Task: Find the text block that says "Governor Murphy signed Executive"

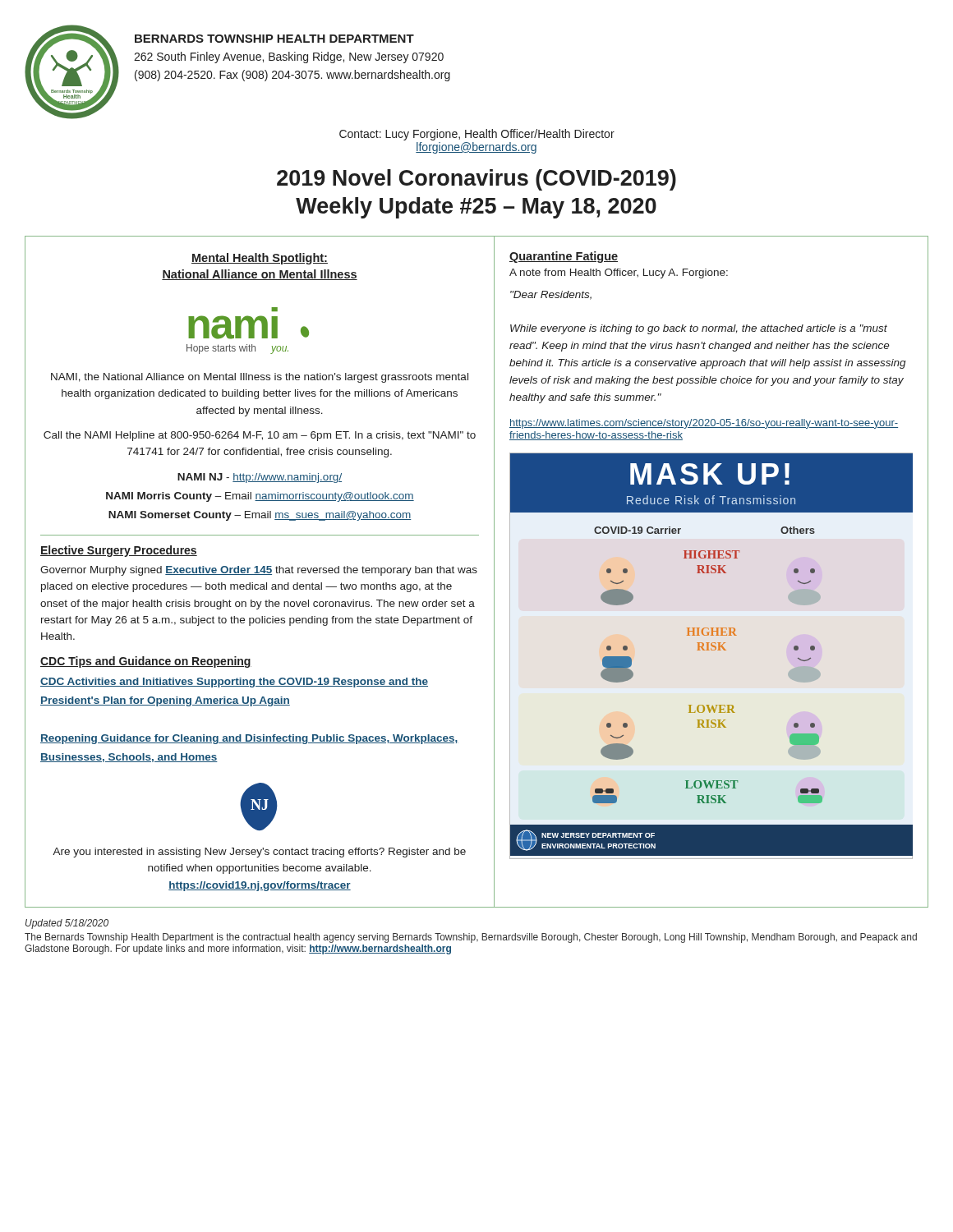Action: coord(259,603)
